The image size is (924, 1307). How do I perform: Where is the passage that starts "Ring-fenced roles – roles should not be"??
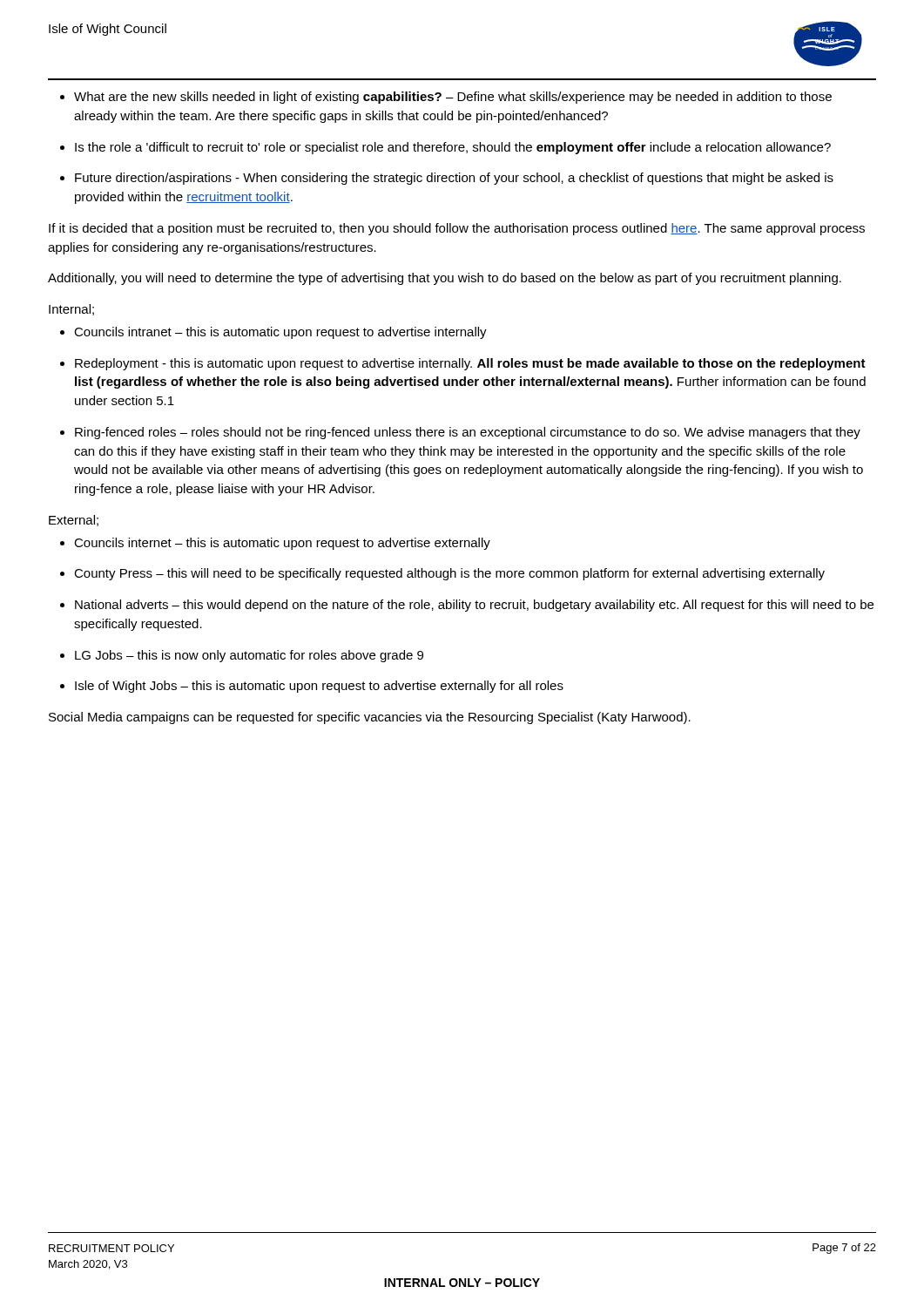tap(469, 460)
